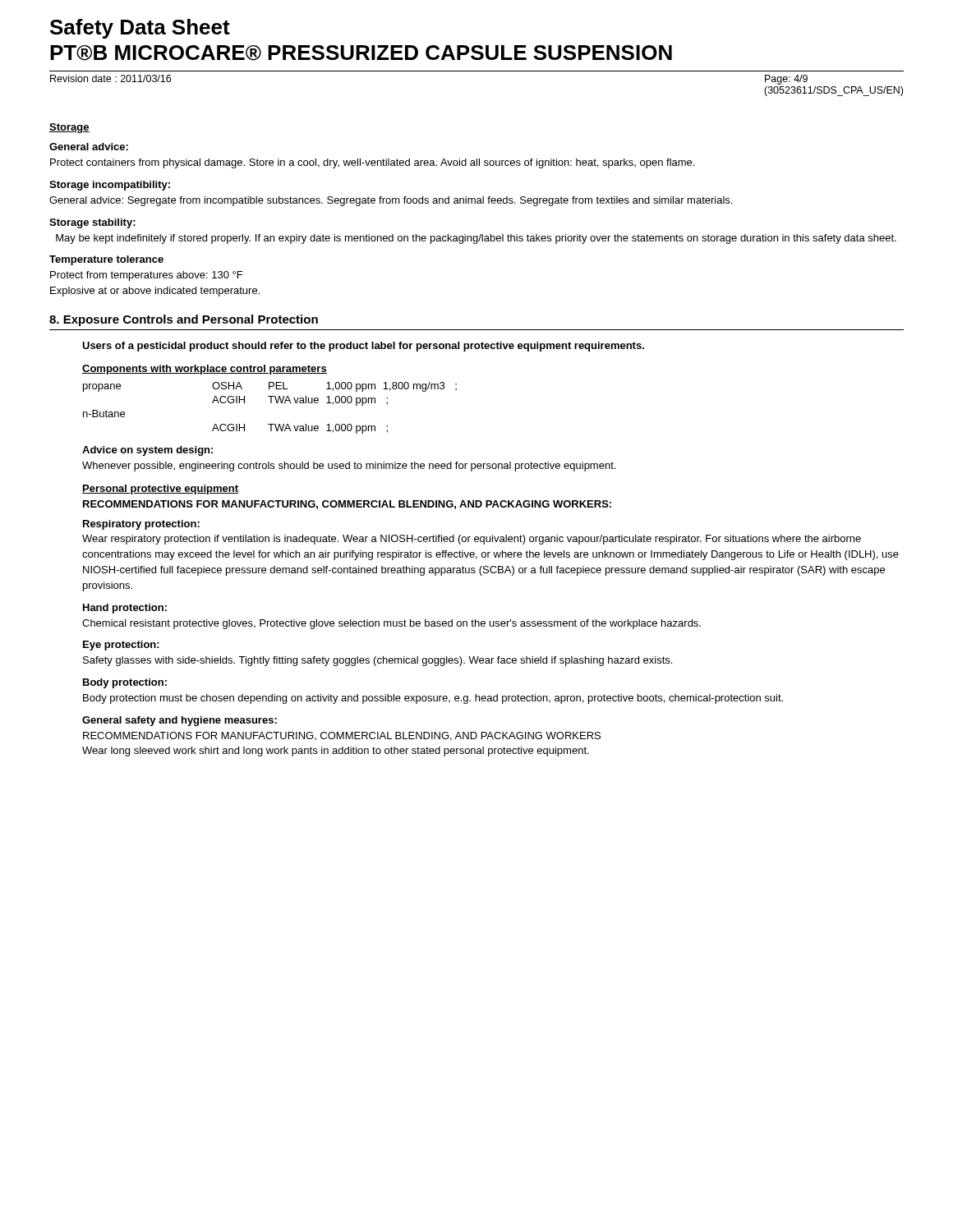Screen dimensions: 1232x953
Task: Select the block starting "RECOMMENDATIONS FOR MANUFACTURING, COMMERCIAL BLENDING, AND PACKAGING WORKERS:"
Action: [347, 504]
